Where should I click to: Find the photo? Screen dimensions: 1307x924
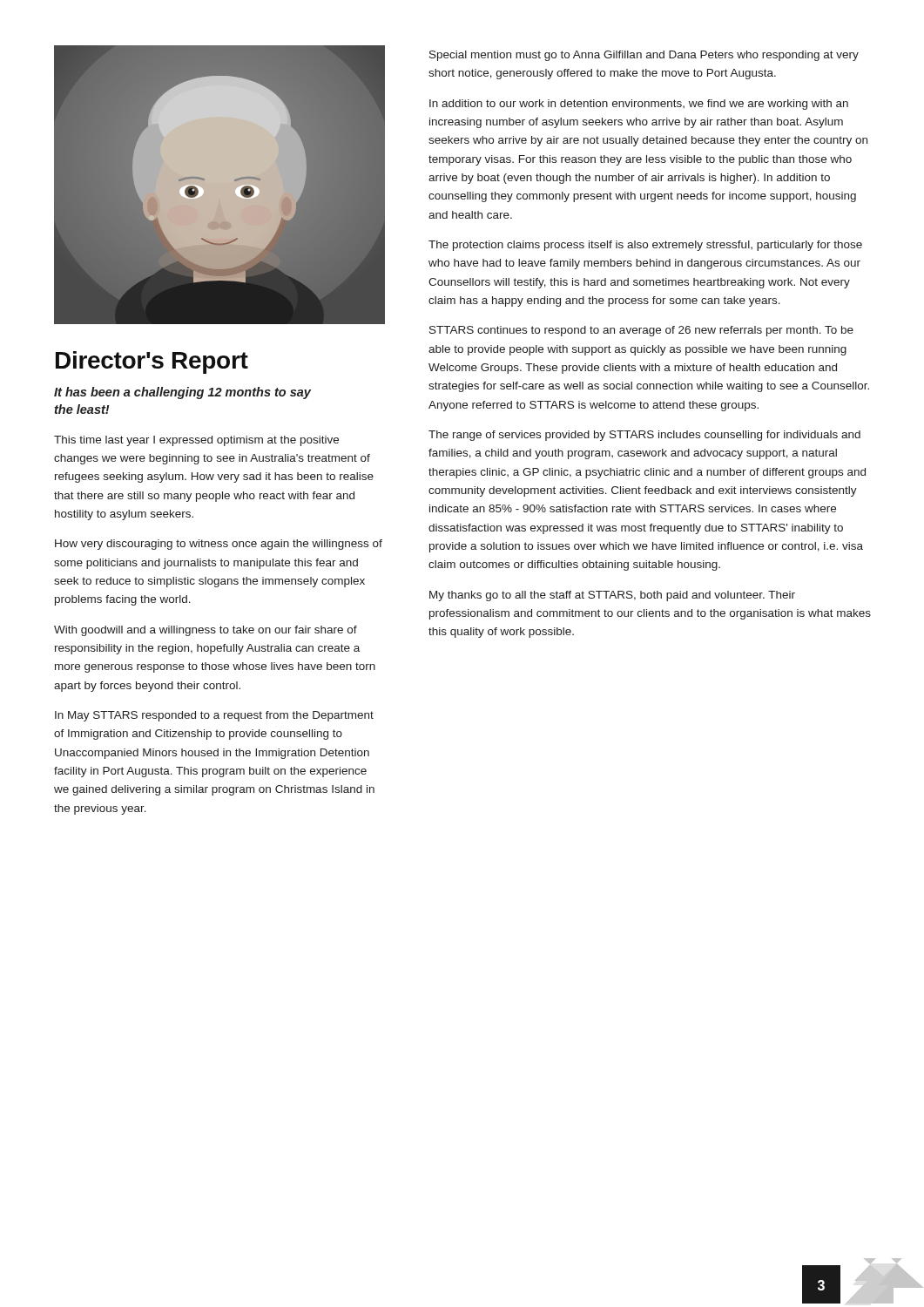click(219, 187)
